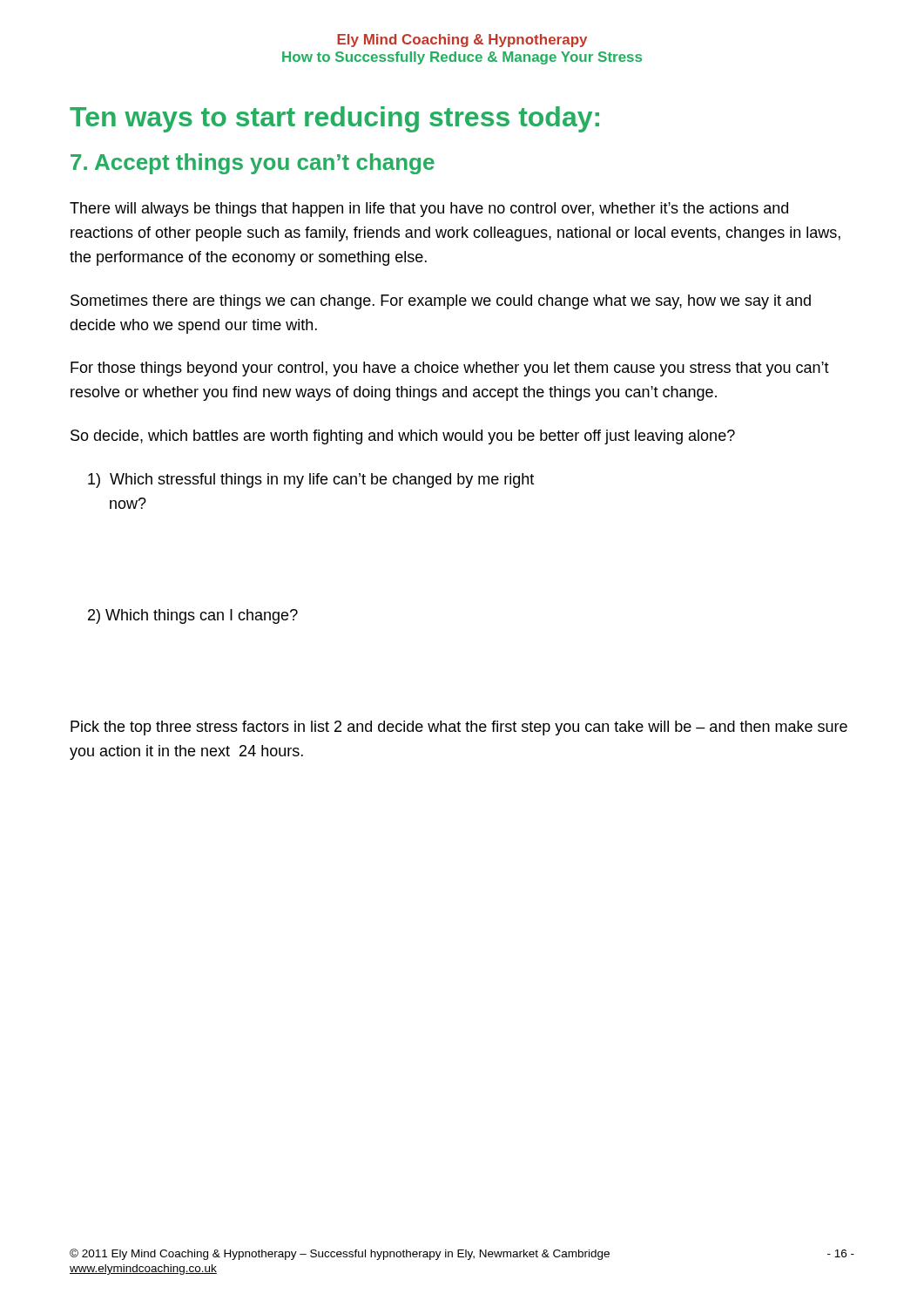Locate the title that opens with "Ten ways to"
The image size is (924, 1307).
pyautogui.click(x=336, y=117)
